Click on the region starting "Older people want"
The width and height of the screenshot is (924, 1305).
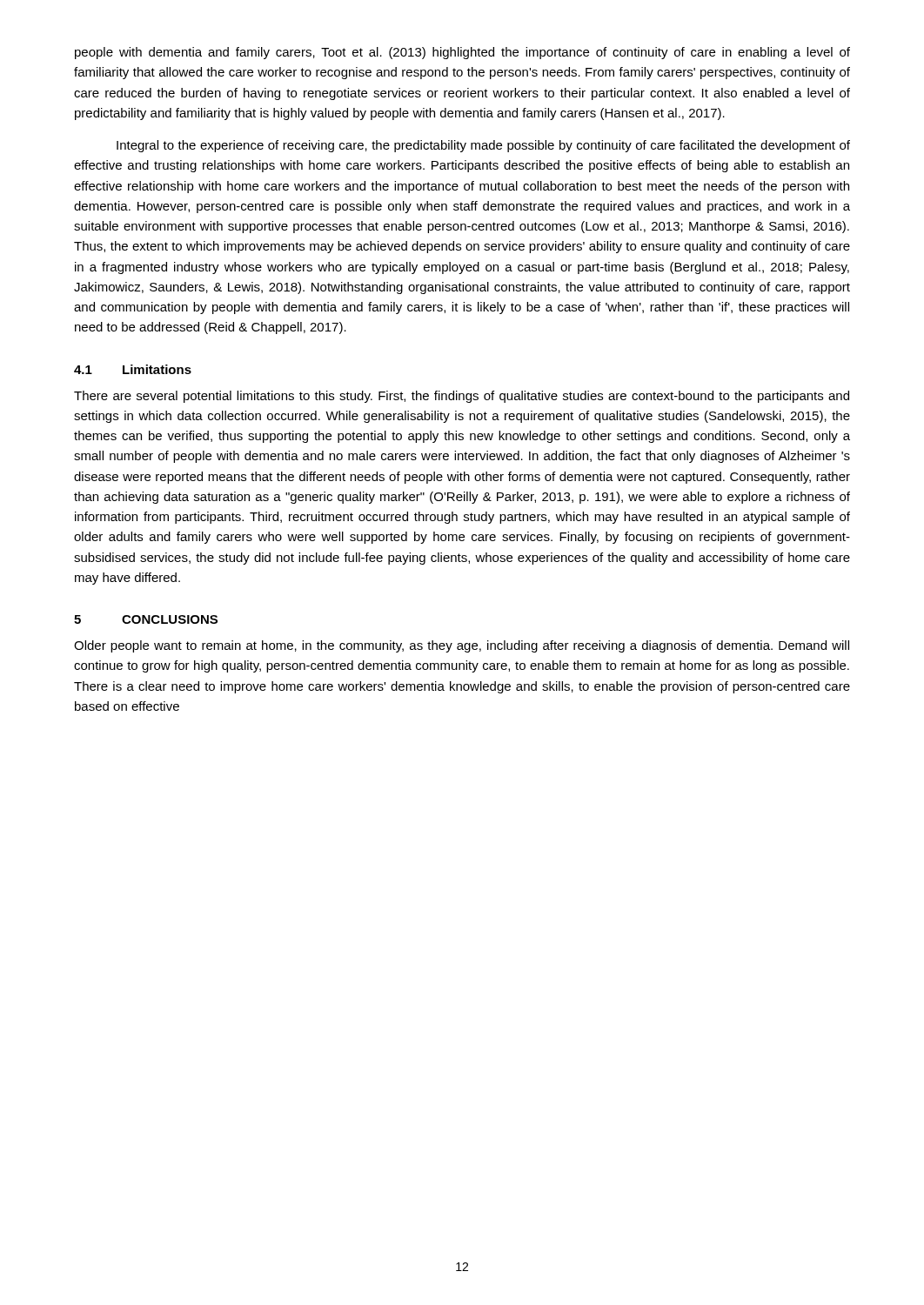(x=462, y=676)
